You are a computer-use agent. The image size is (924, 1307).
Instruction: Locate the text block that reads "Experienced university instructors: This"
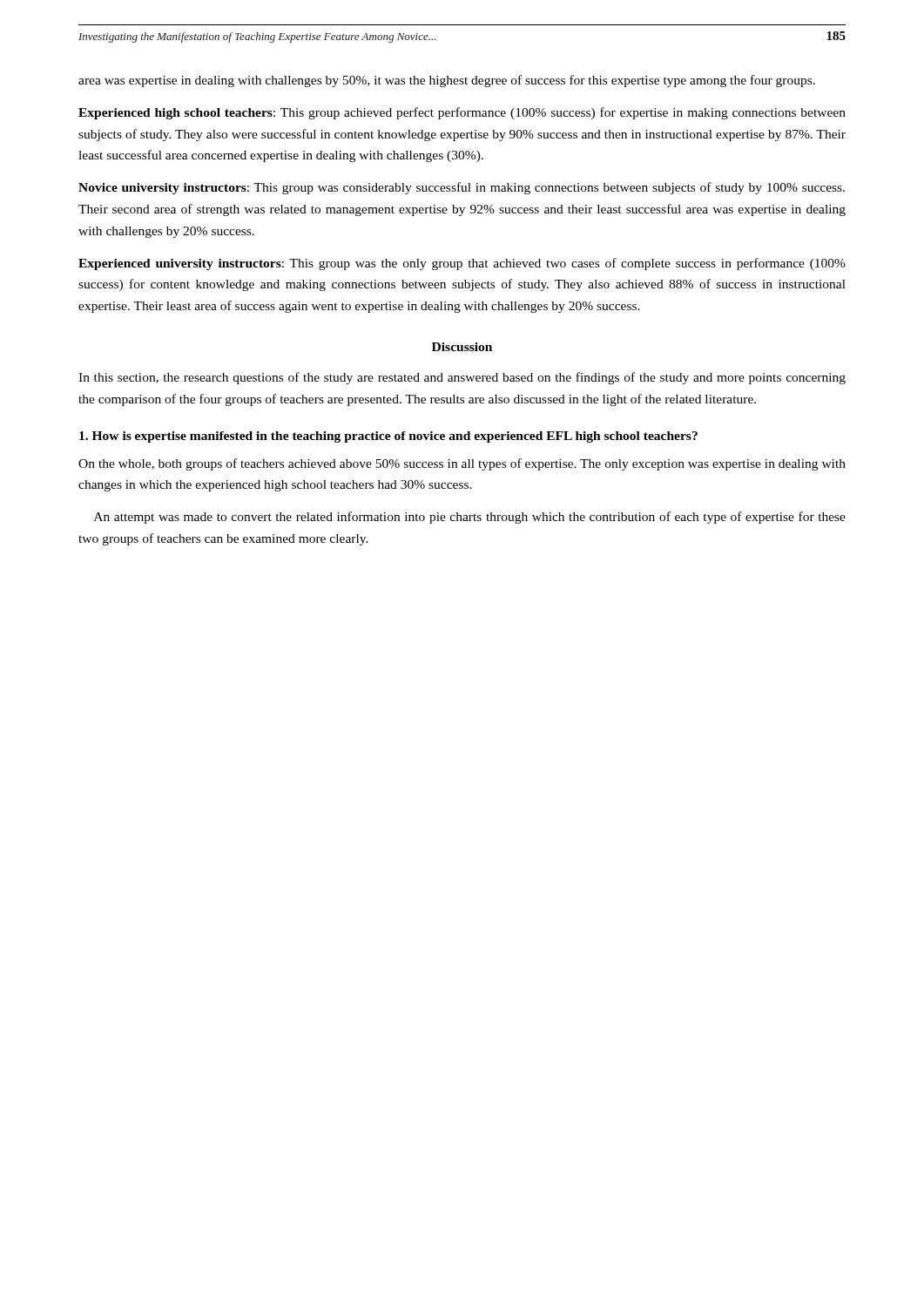click(462, 285)
